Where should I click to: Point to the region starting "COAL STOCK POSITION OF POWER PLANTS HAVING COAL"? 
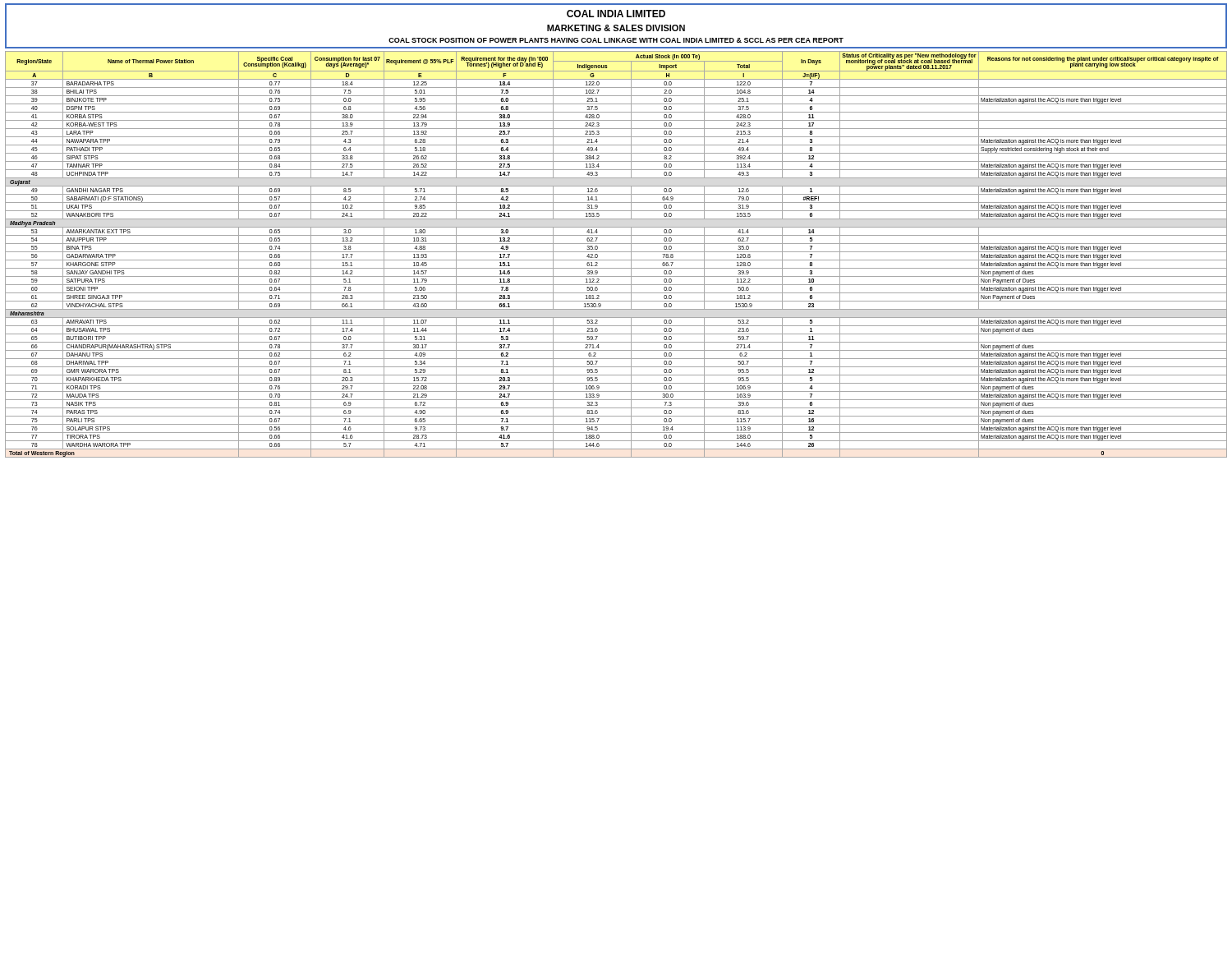tap(616, 40)
